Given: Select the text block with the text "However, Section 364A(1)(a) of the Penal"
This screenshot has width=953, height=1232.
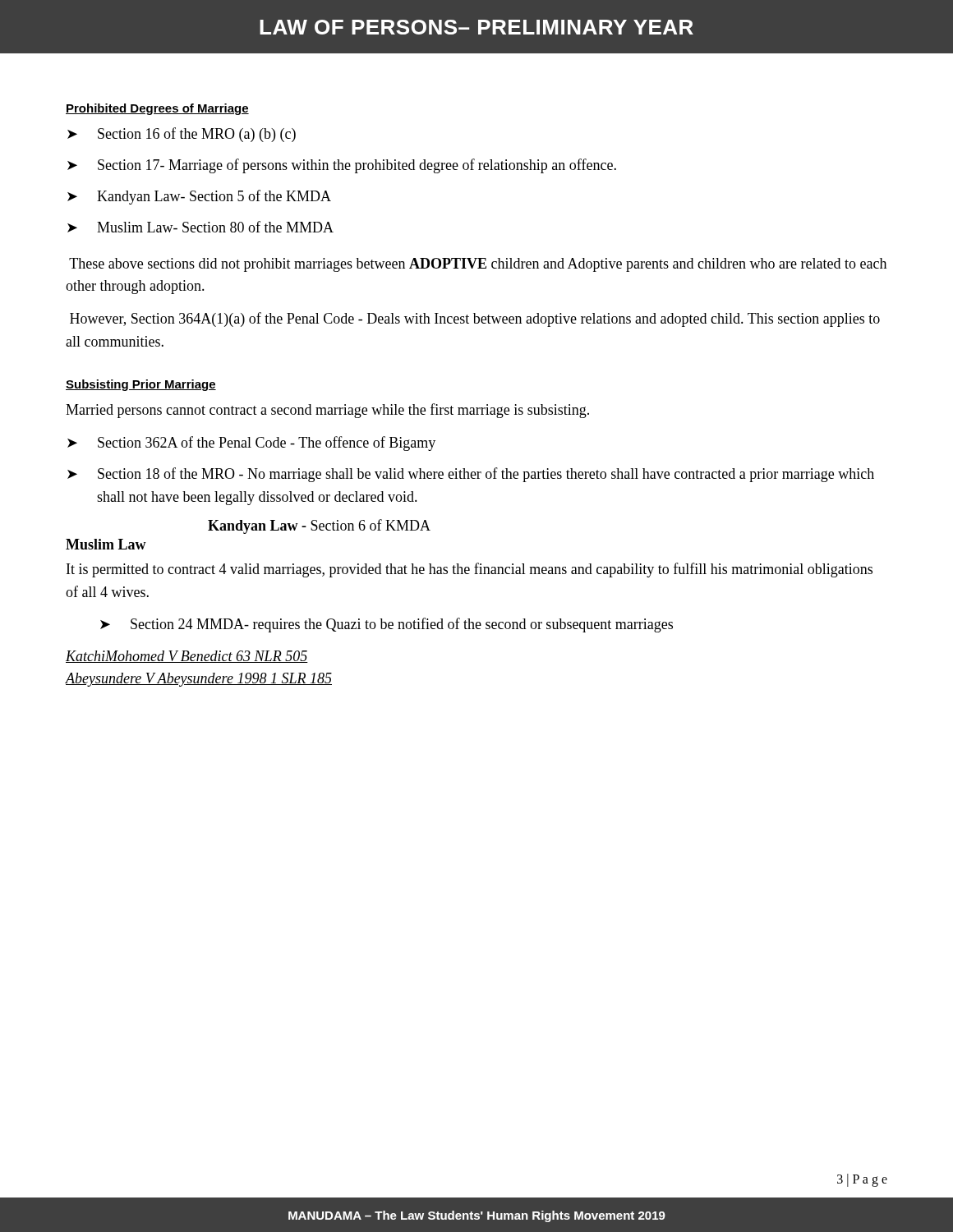Looking at the screenshot, I should (476, 331).
